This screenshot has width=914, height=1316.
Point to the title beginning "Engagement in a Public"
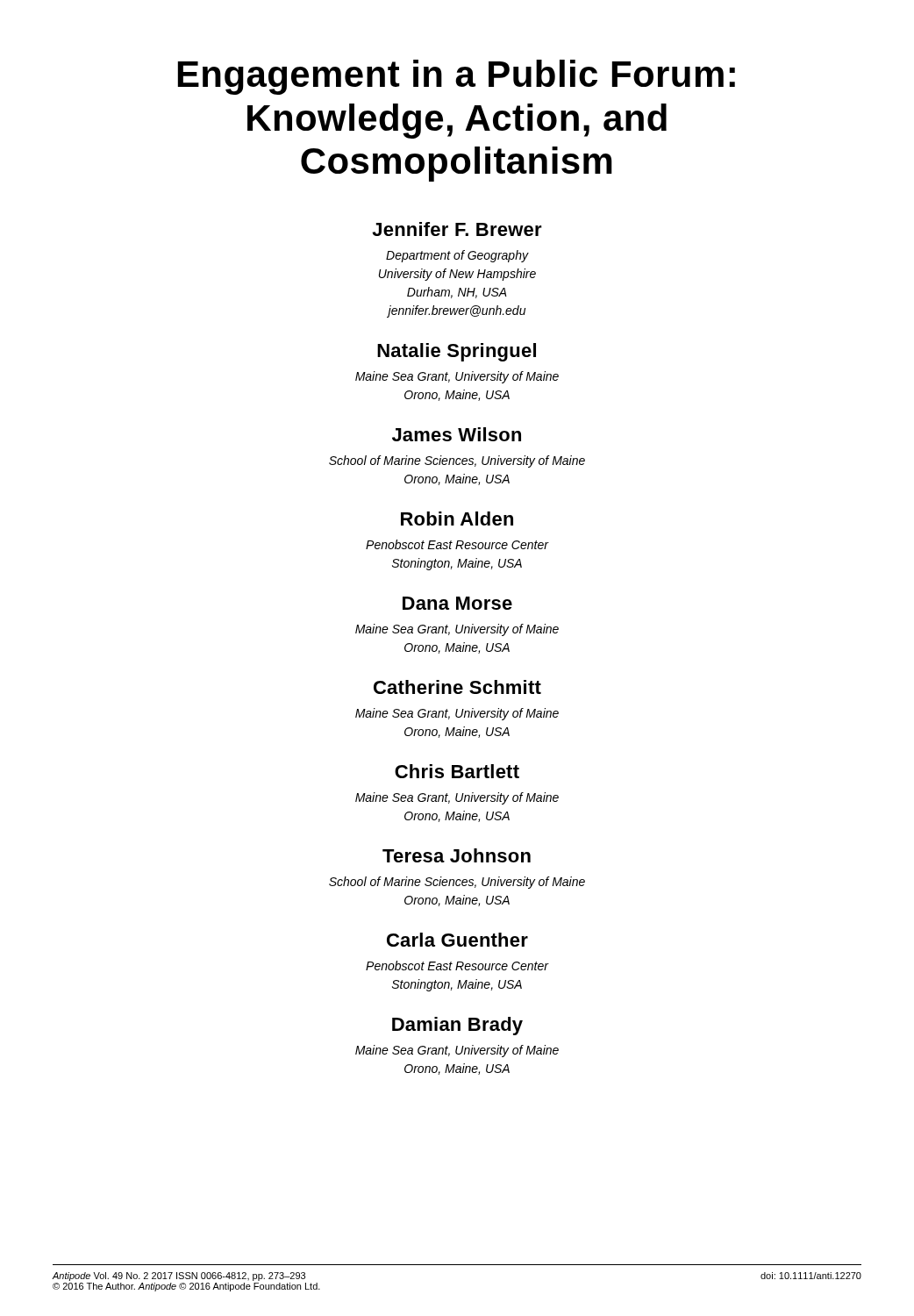click(457, 118)
